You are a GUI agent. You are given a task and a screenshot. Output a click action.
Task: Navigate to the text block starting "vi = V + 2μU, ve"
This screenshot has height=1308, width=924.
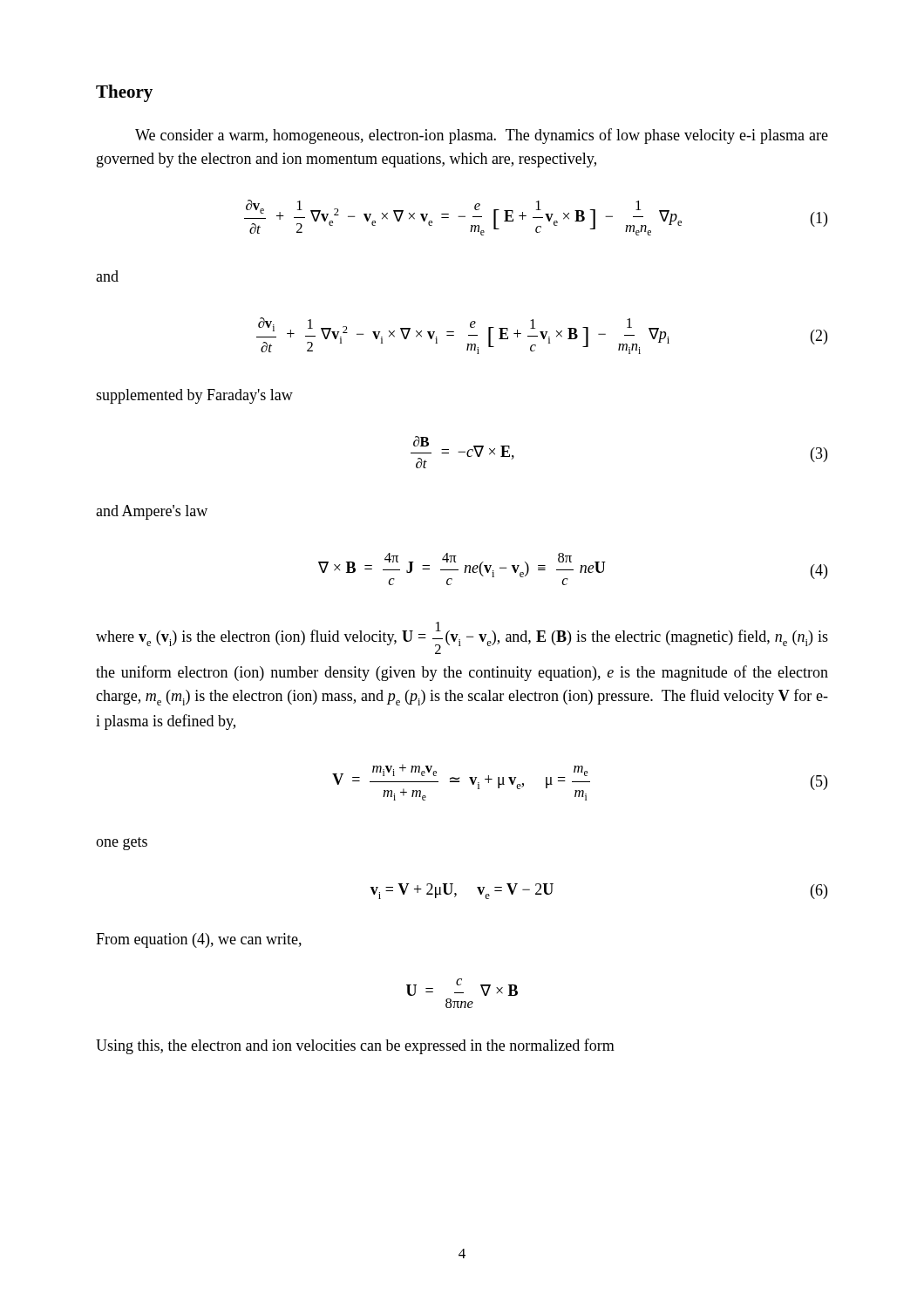pyautogui.click(x=418, y=891)
